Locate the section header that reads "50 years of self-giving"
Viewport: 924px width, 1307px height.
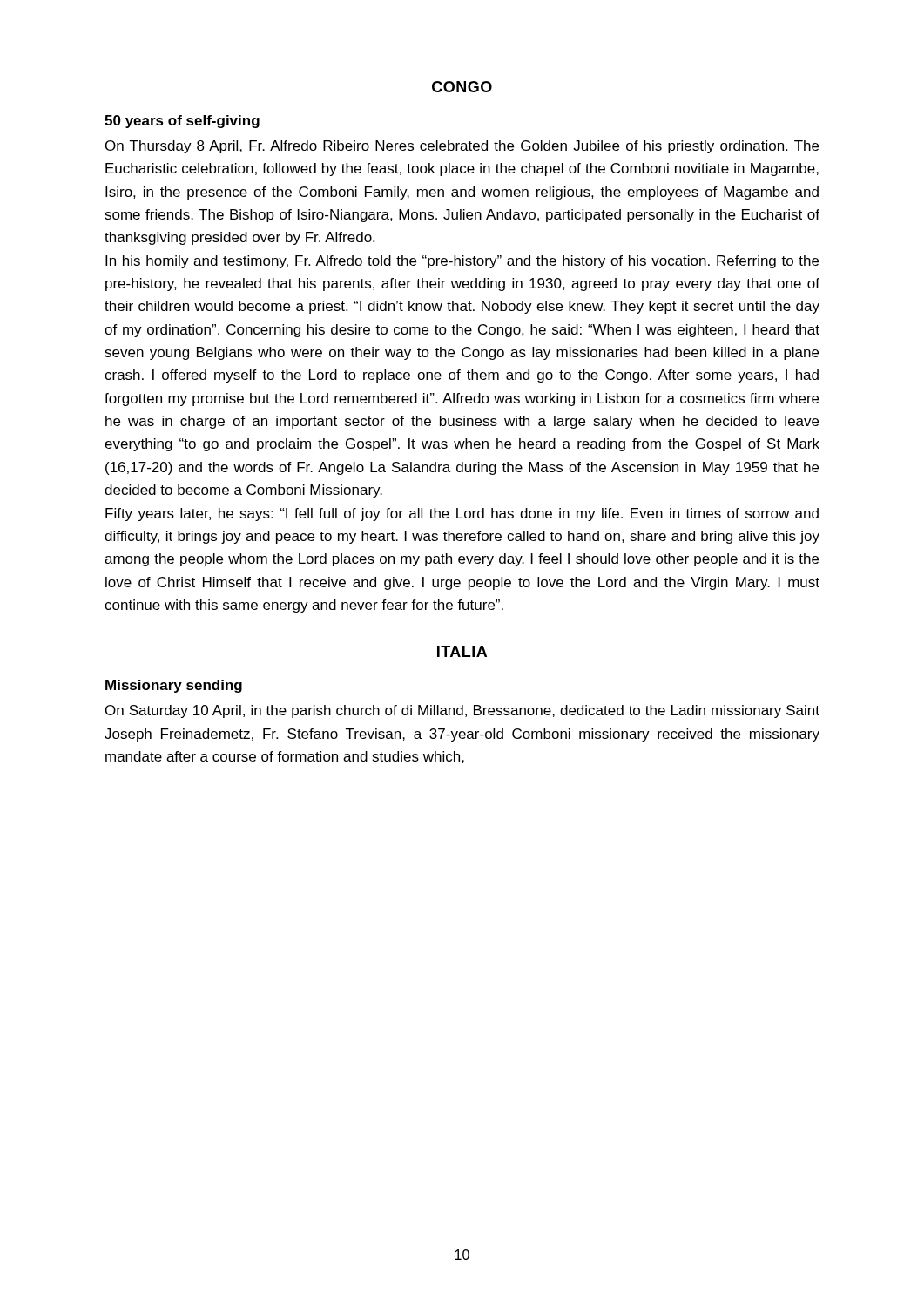click(x=182, y=121)
